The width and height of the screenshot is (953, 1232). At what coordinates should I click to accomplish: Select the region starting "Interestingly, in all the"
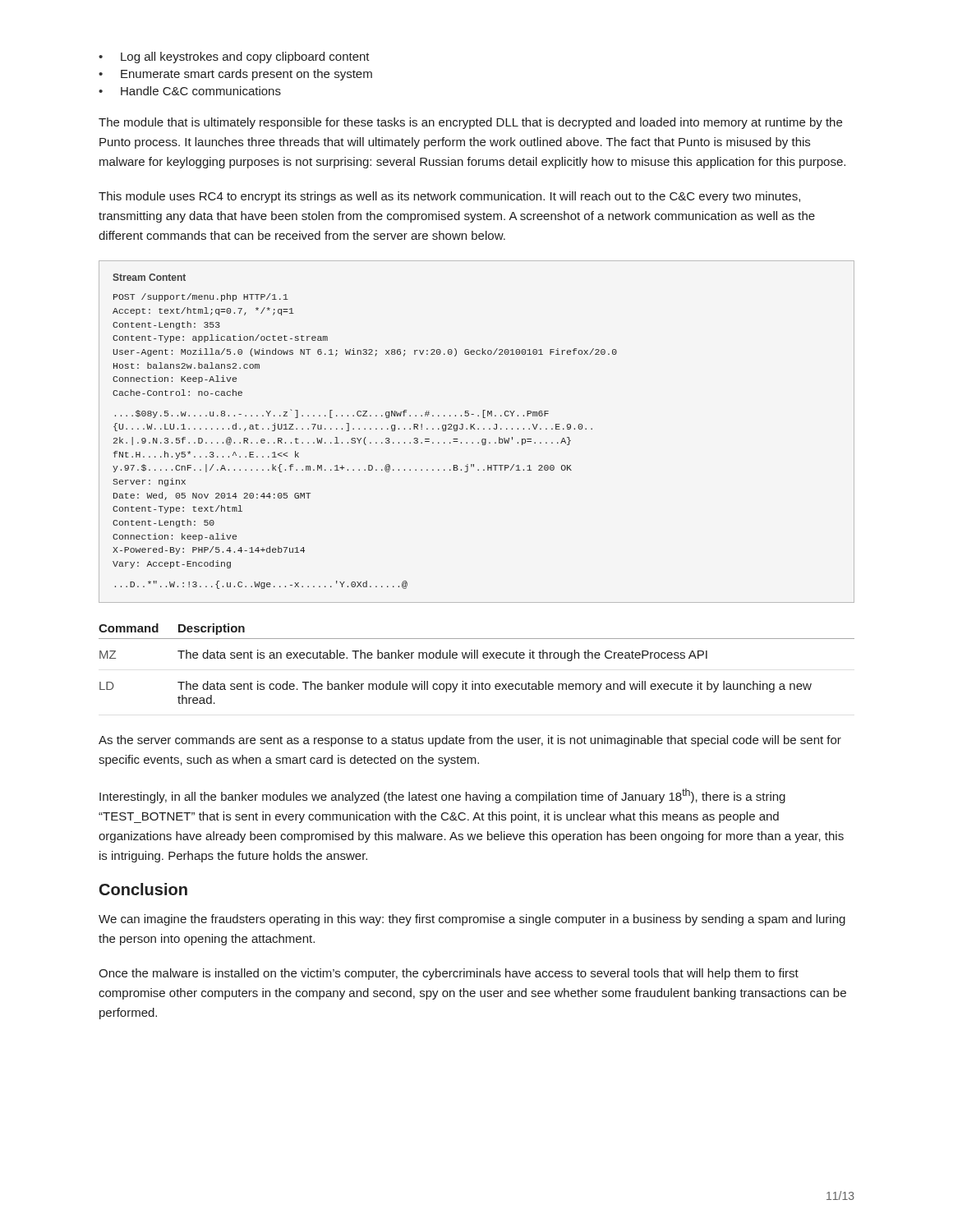point(471,824)
